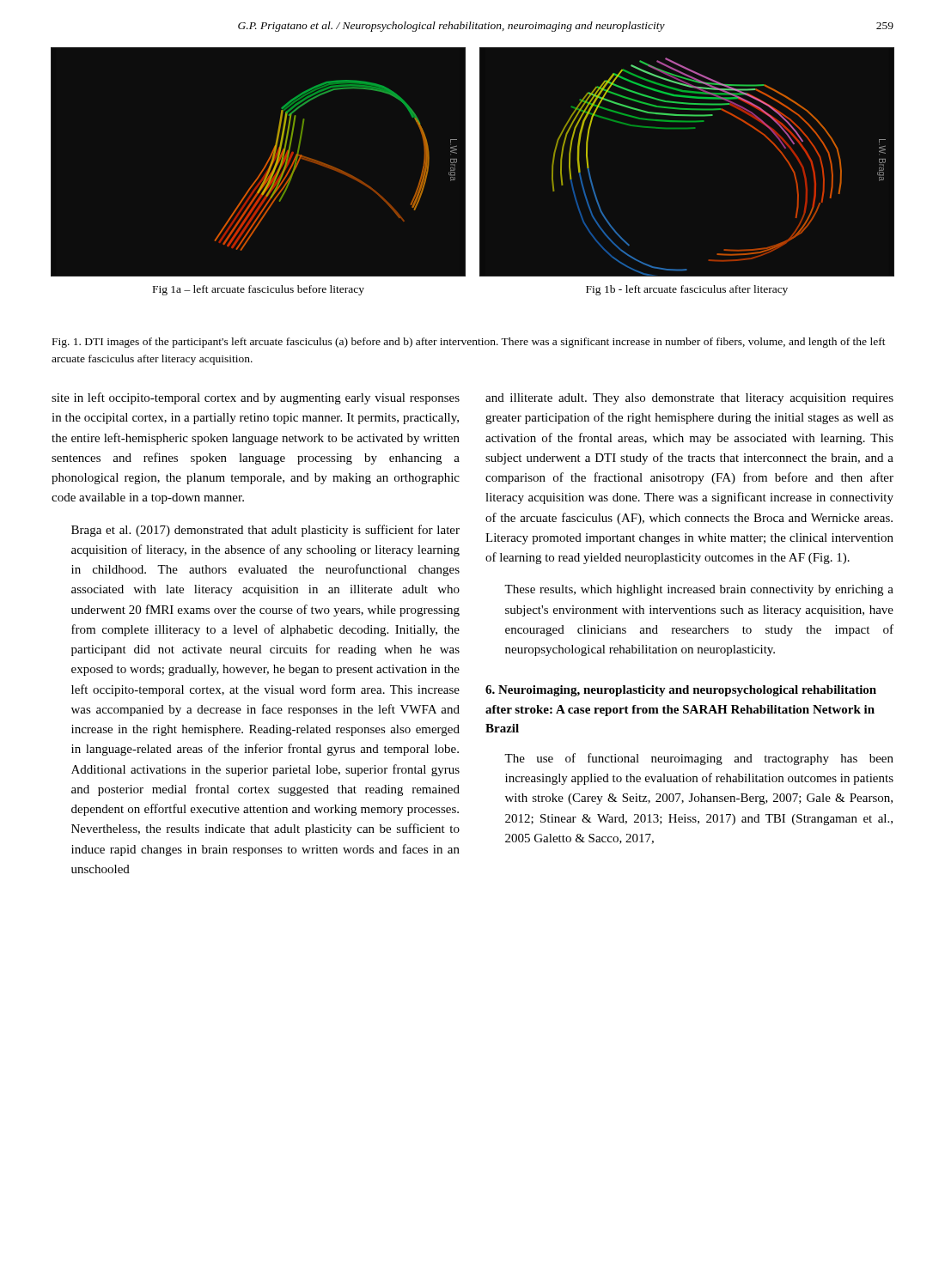This screenshot has width=945, height=1288.
Task: Select the text block starting "6. Neuroimaging, neuroplasticity"
Action: [689, 709]
